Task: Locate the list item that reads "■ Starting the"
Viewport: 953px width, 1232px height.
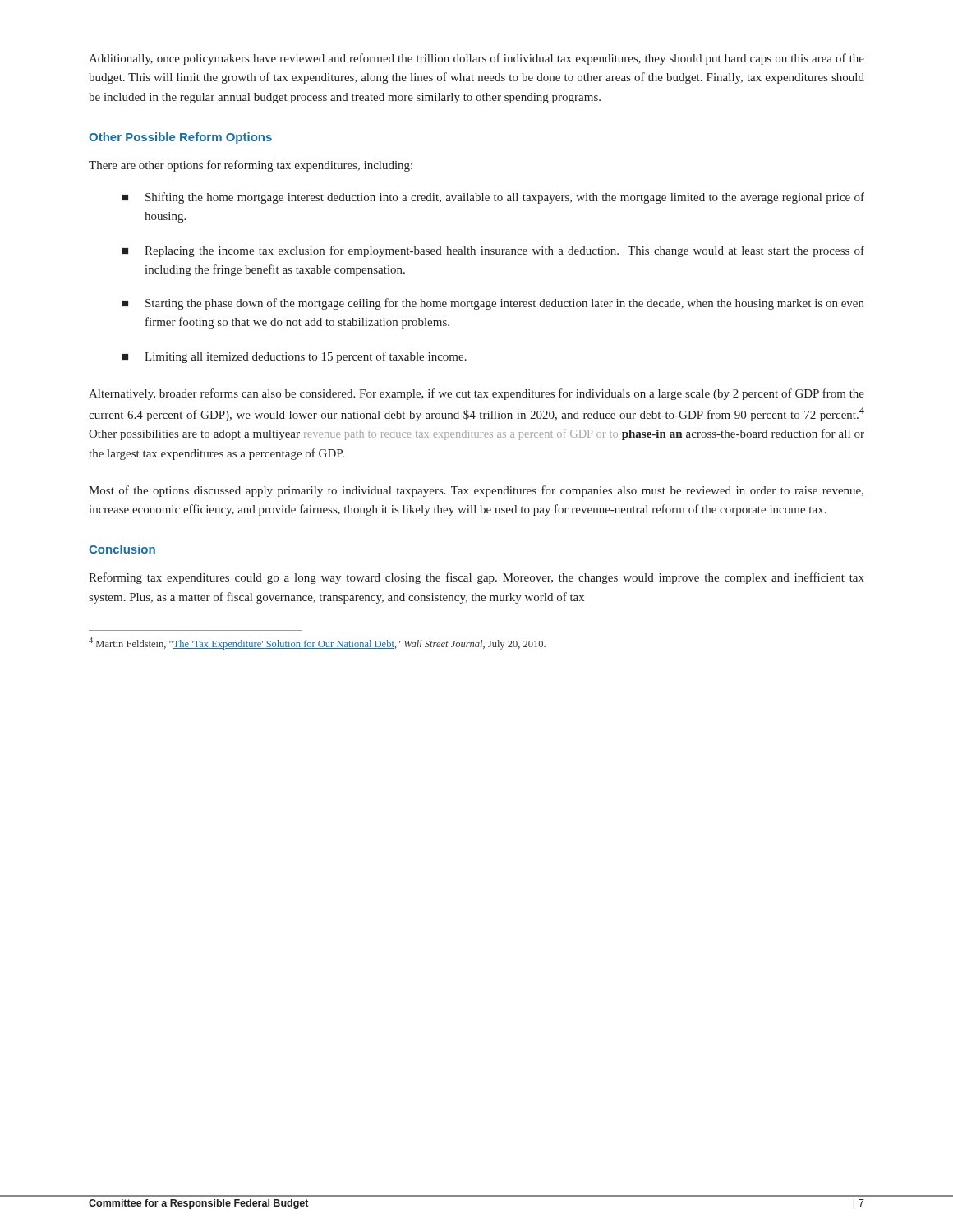Action: [476, 313]
